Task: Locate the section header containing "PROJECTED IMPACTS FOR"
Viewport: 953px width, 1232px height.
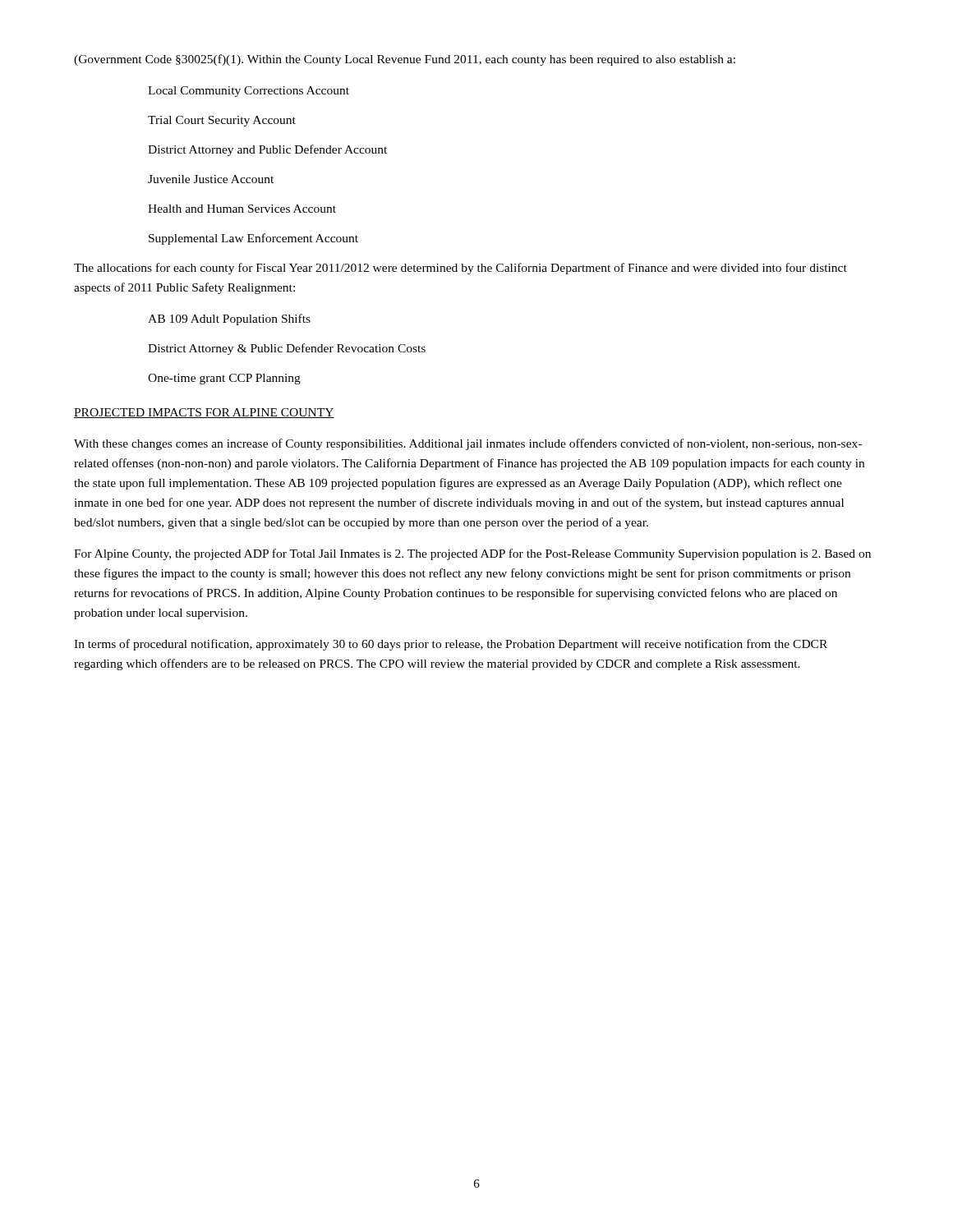Action: click(204, 413)
